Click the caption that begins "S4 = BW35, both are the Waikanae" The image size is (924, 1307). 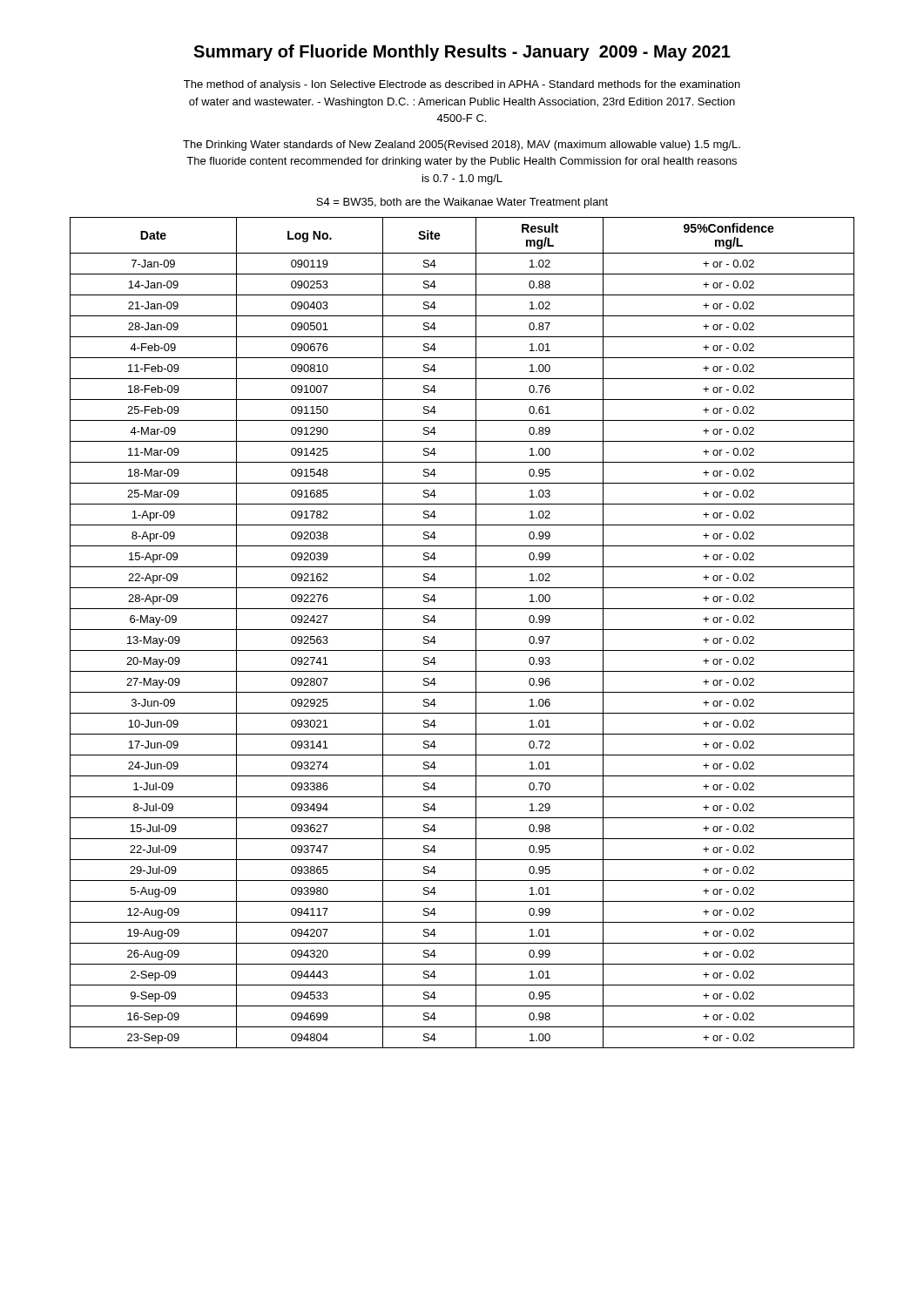click(462, 202)
